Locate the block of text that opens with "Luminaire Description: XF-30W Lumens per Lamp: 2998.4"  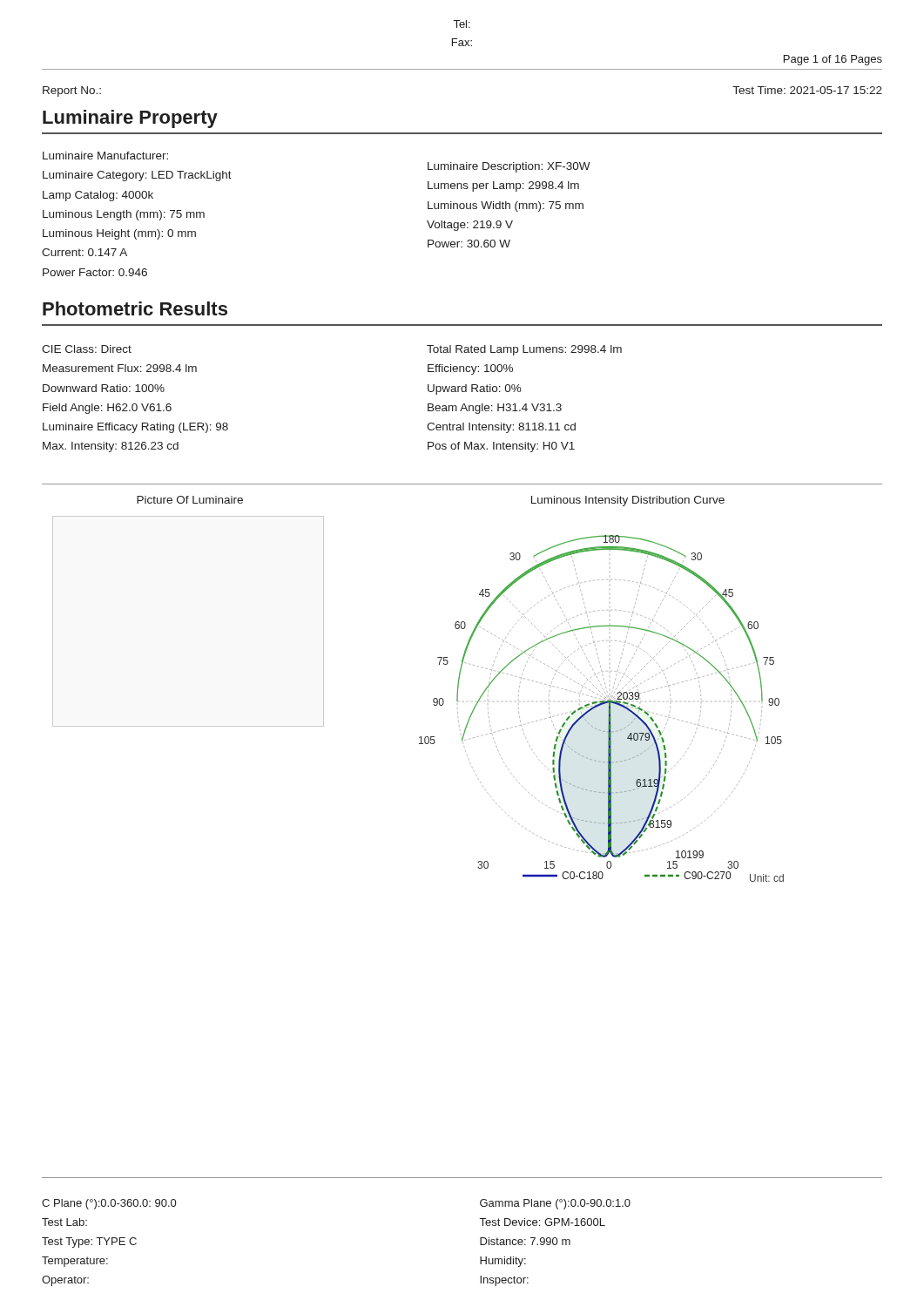coord(508,205)
